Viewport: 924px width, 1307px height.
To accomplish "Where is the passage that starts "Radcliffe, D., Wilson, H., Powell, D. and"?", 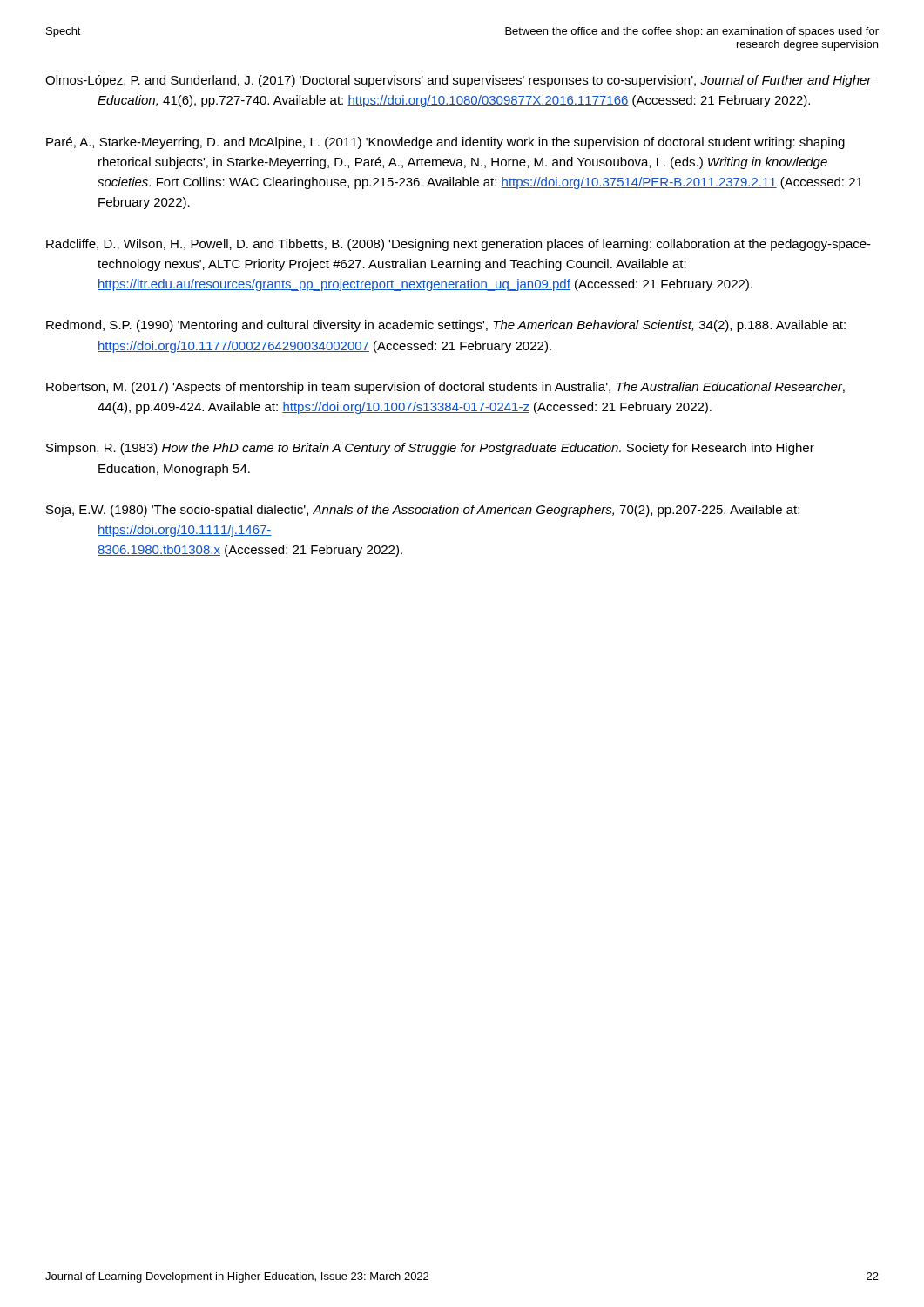I will point(458,263).
